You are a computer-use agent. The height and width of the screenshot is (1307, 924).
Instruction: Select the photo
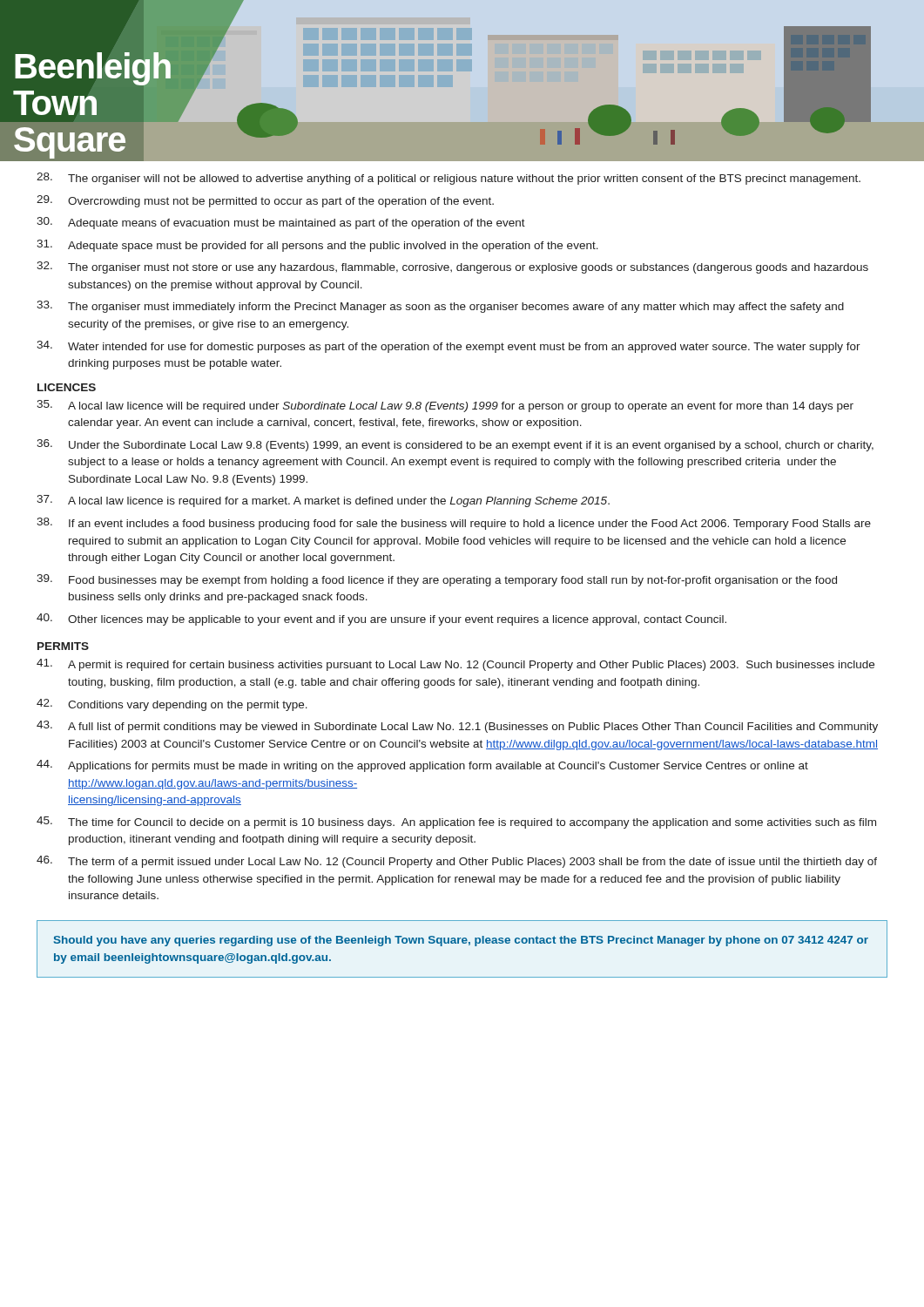pyautogui.click(x=462, y=81)
